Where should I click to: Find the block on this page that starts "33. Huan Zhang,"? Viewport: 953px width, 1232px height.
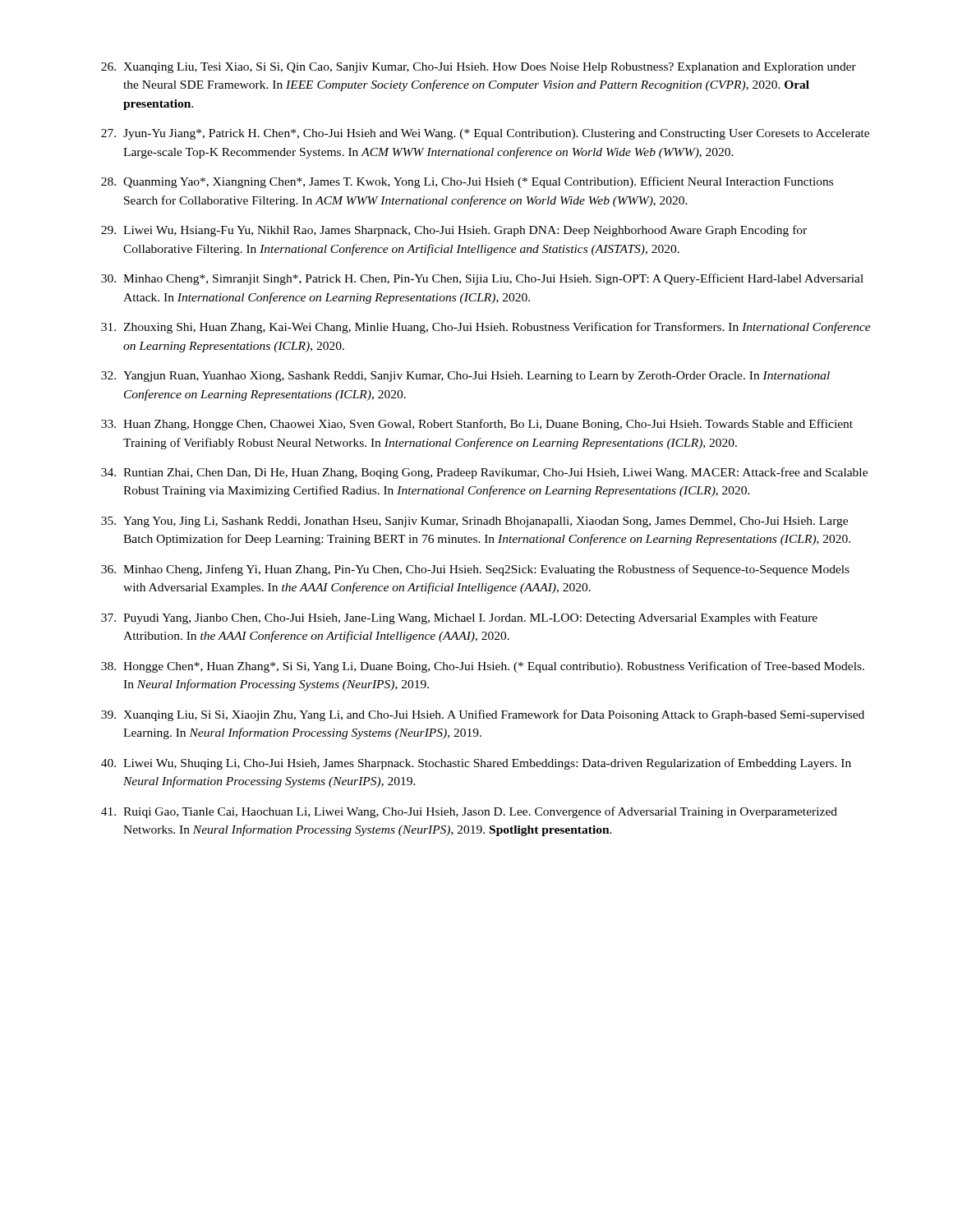476,433
